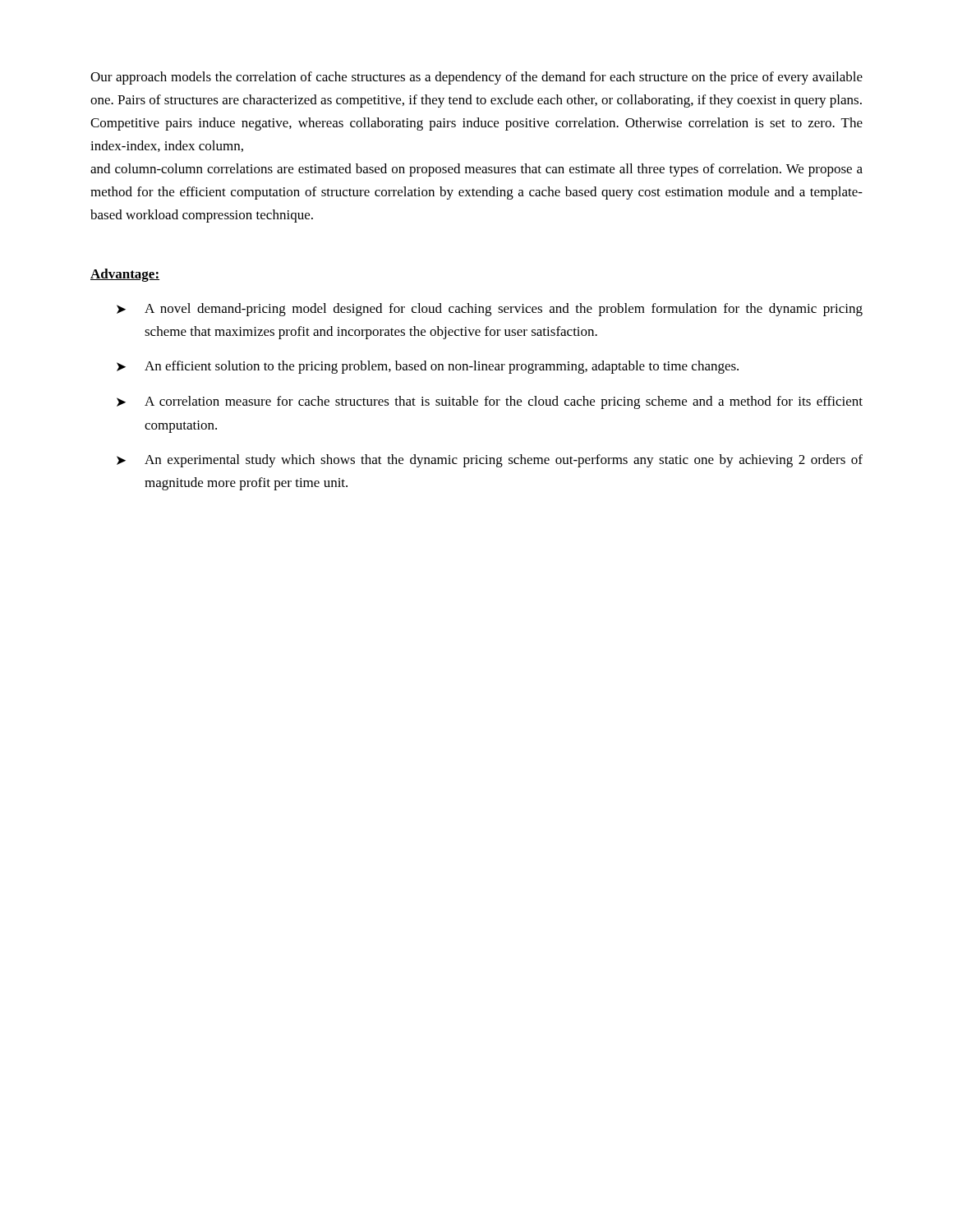Point to the passage starting "Our approach models the correlation"
This screenshot has height=1232, width=953.
pos(476,78)
